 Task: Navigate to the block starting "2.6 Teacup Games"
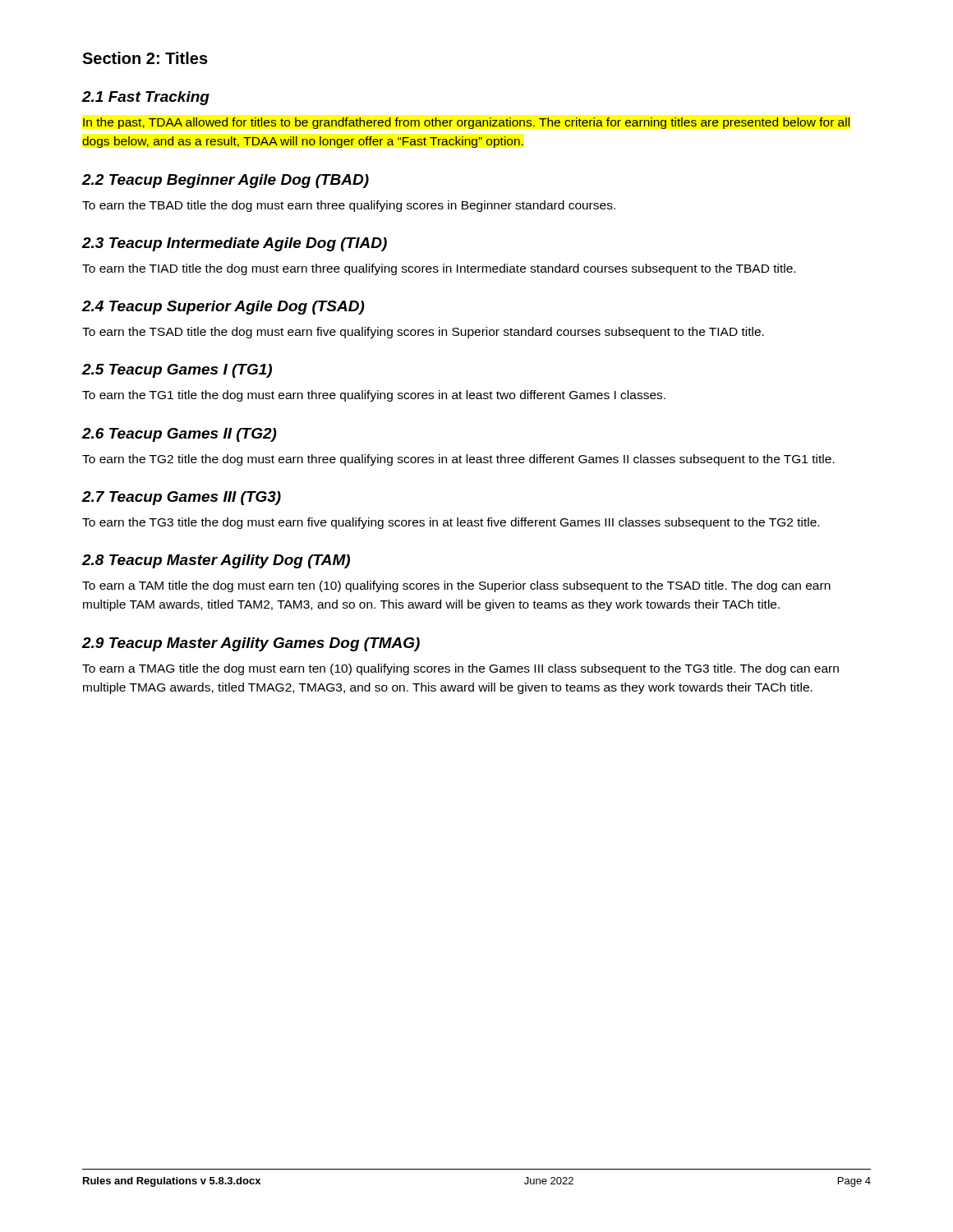click(x=179, y=433)
